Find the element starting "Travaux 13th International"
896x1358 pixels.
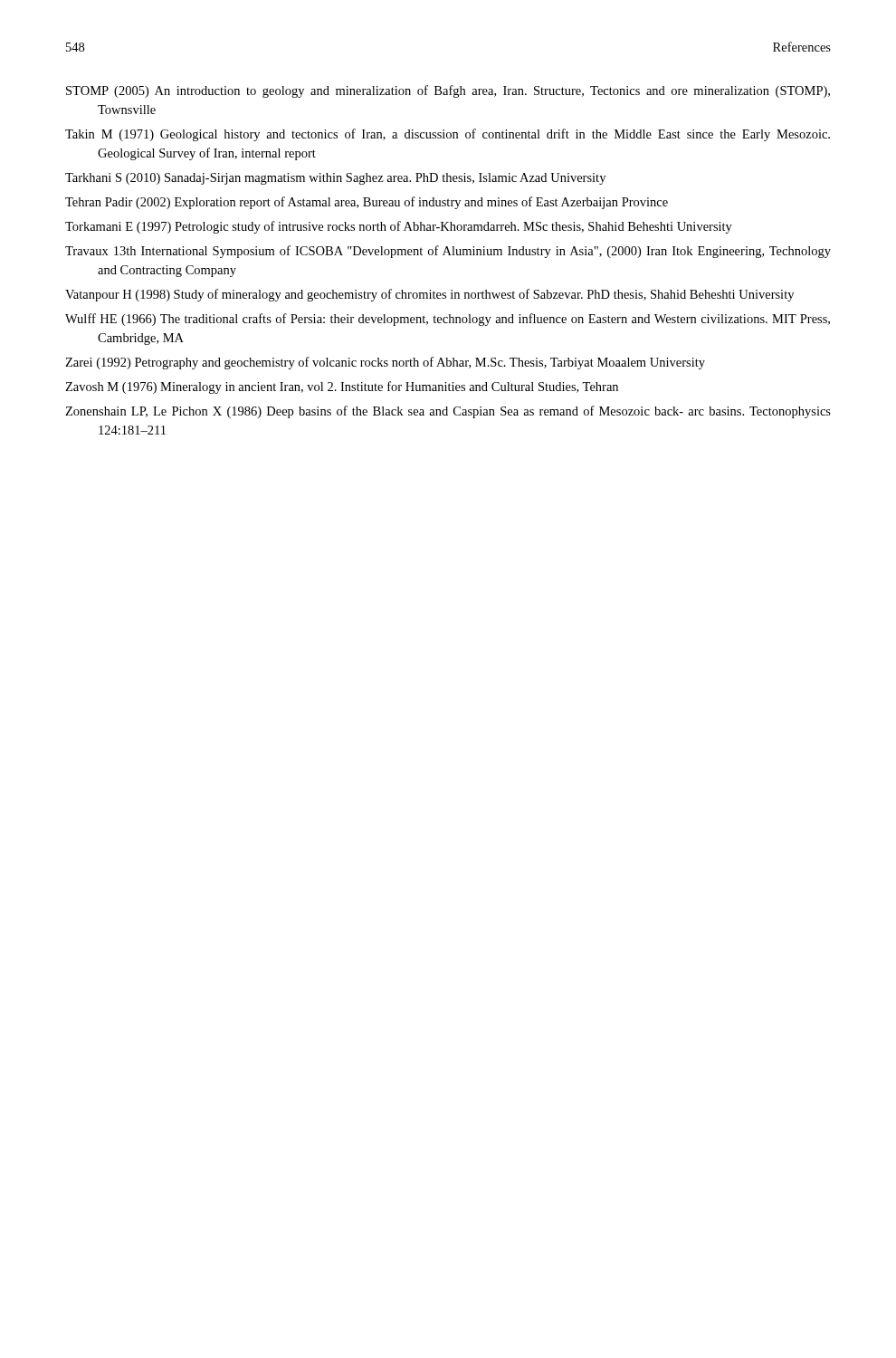click(x=448, y=260)
